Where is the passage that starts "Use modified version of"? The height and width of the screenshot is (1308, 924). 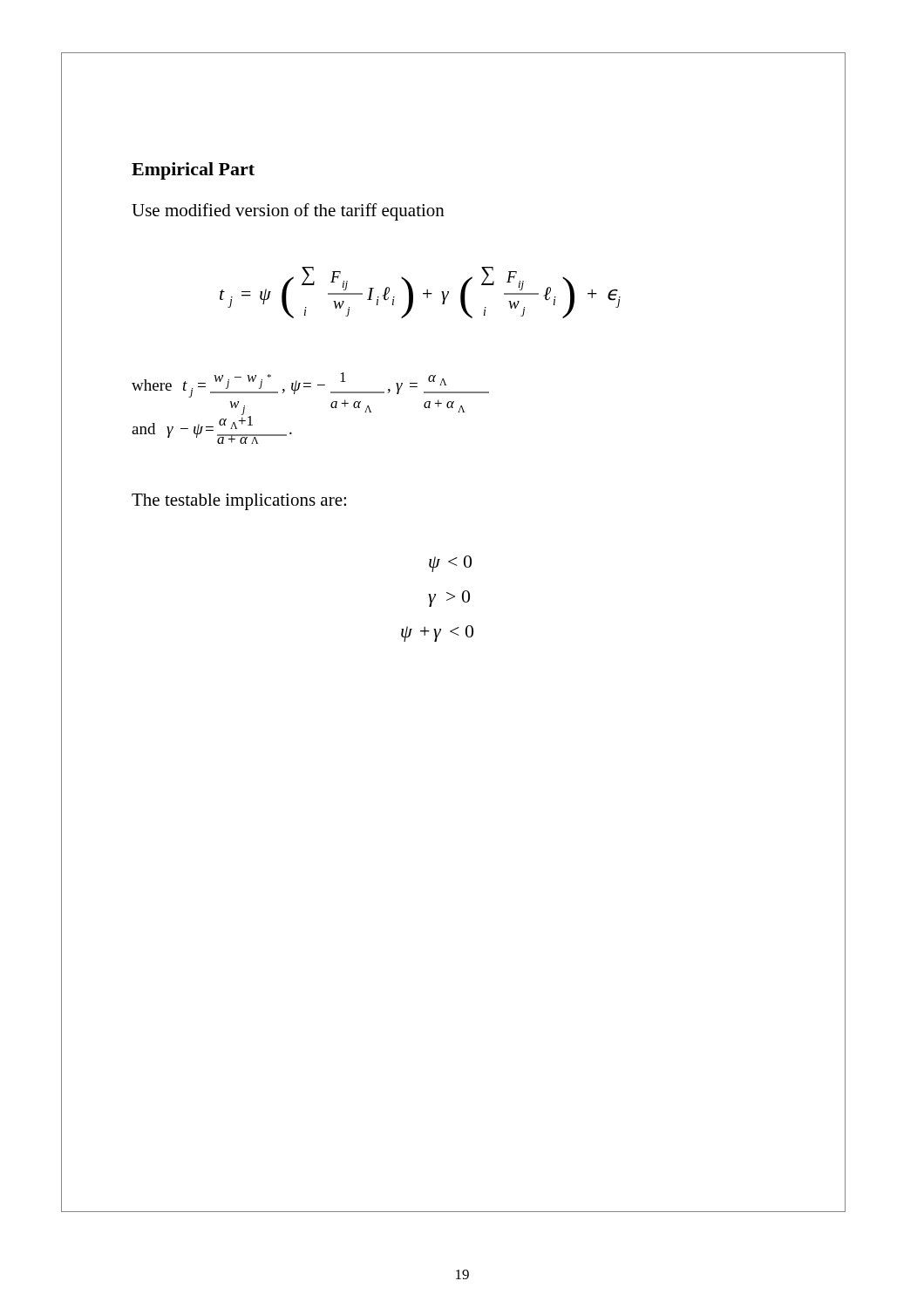(288, 210)
